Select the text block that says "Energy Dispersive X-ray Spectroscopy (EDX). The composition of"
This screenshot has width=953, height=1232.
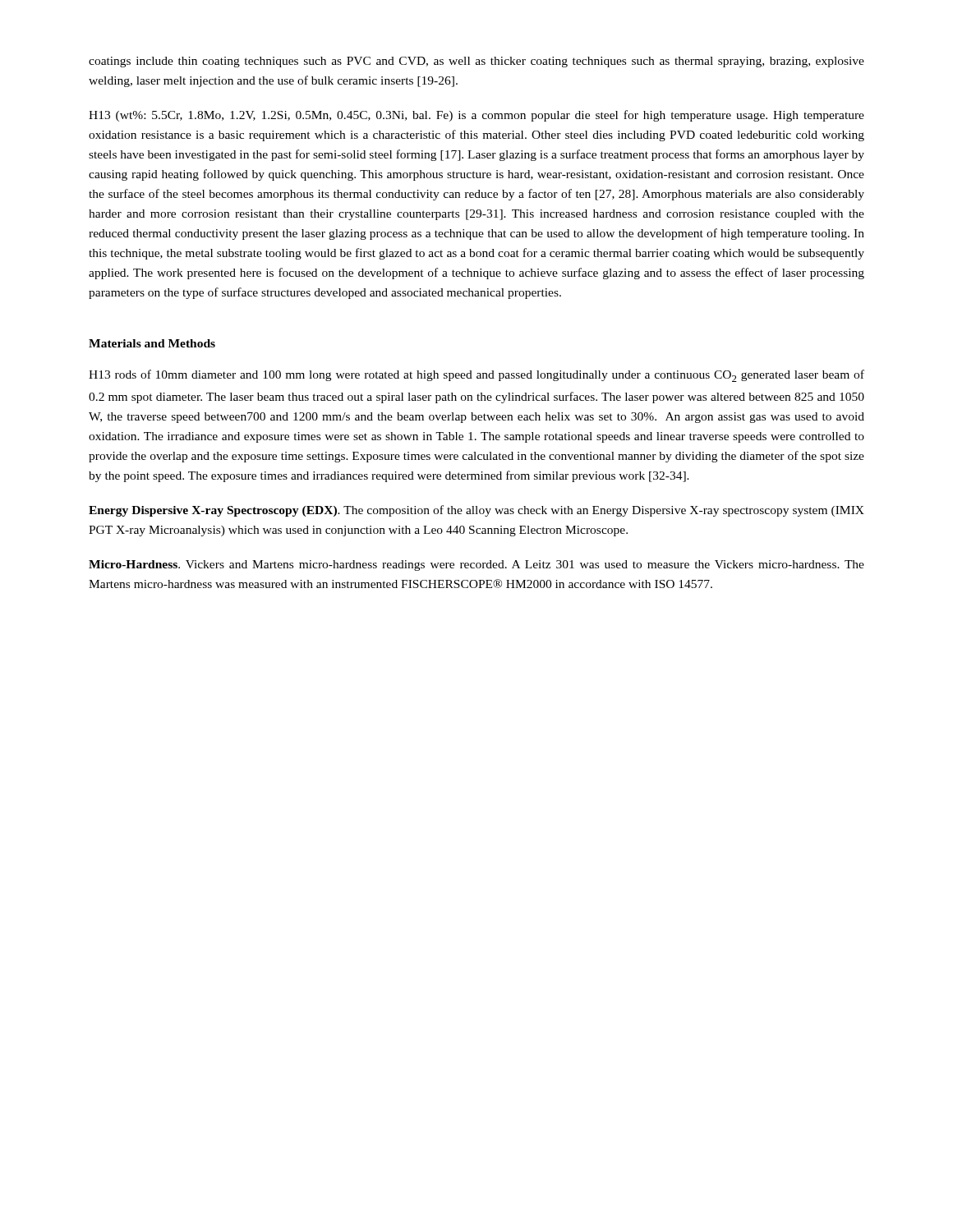tap(476, 520)
